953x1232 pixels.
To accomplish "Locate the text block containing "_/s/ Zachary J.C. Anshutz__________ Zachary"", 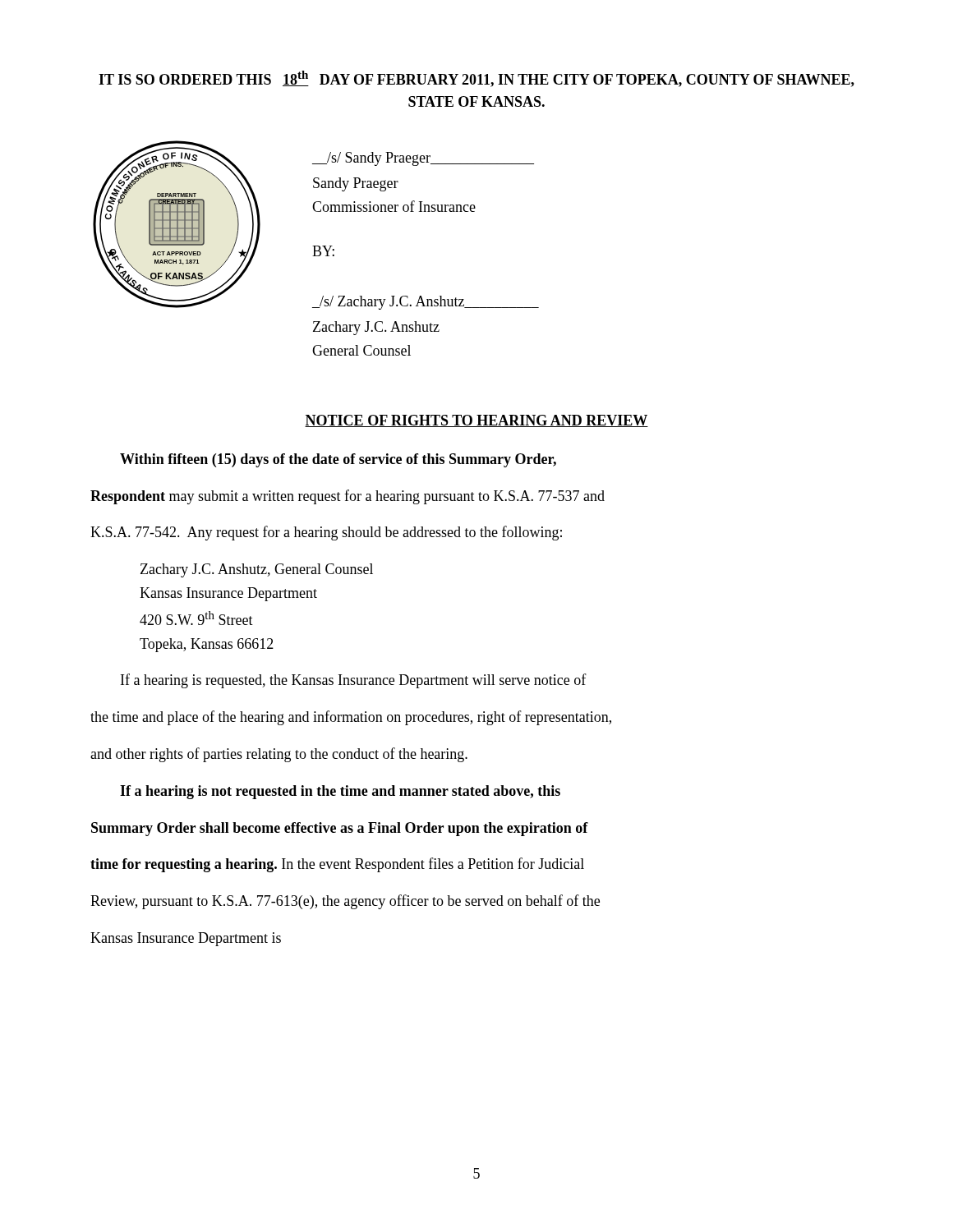I will (426, 303).
